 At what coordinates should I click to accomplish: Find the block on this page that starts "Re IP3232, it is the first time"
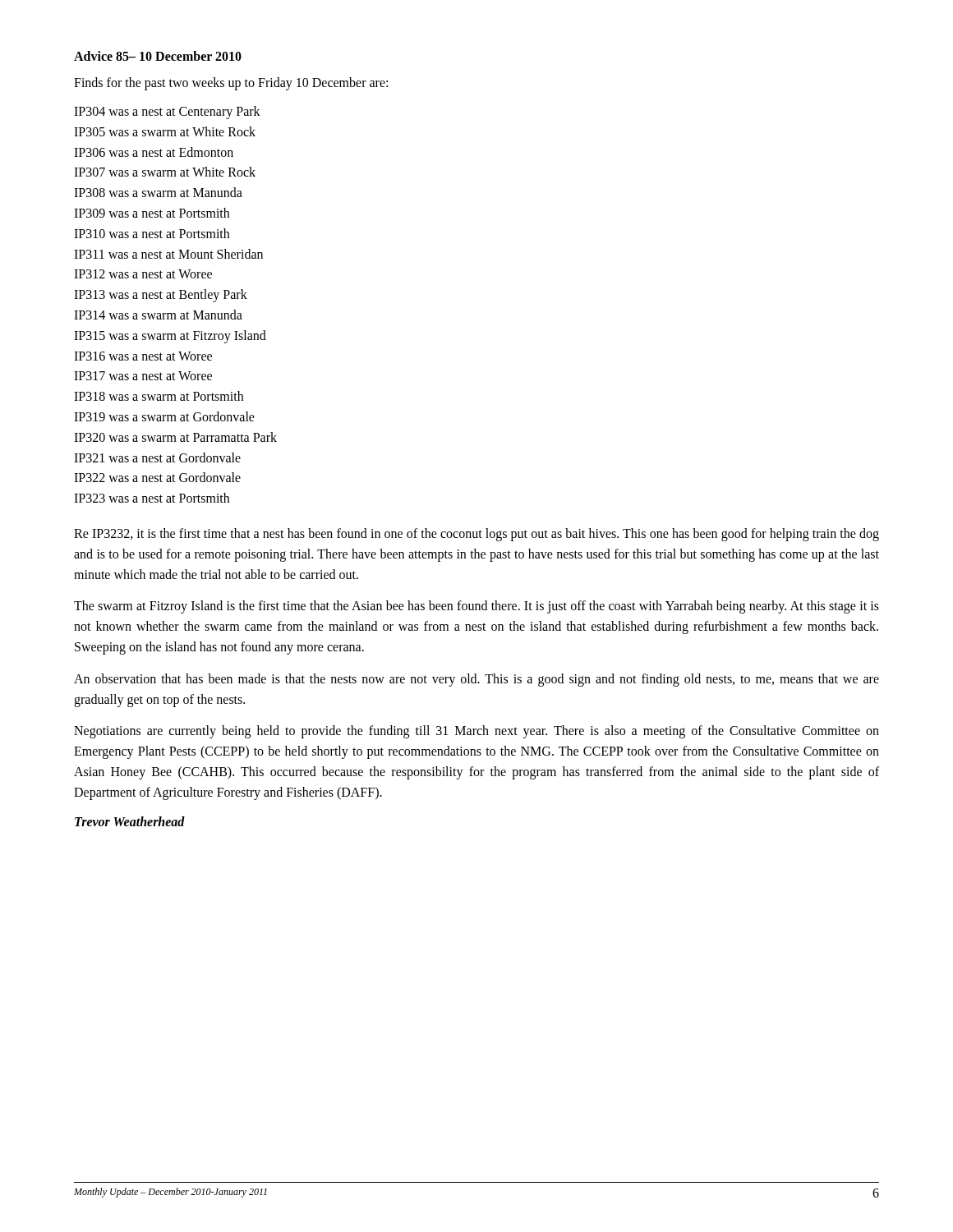coord(476,554)
